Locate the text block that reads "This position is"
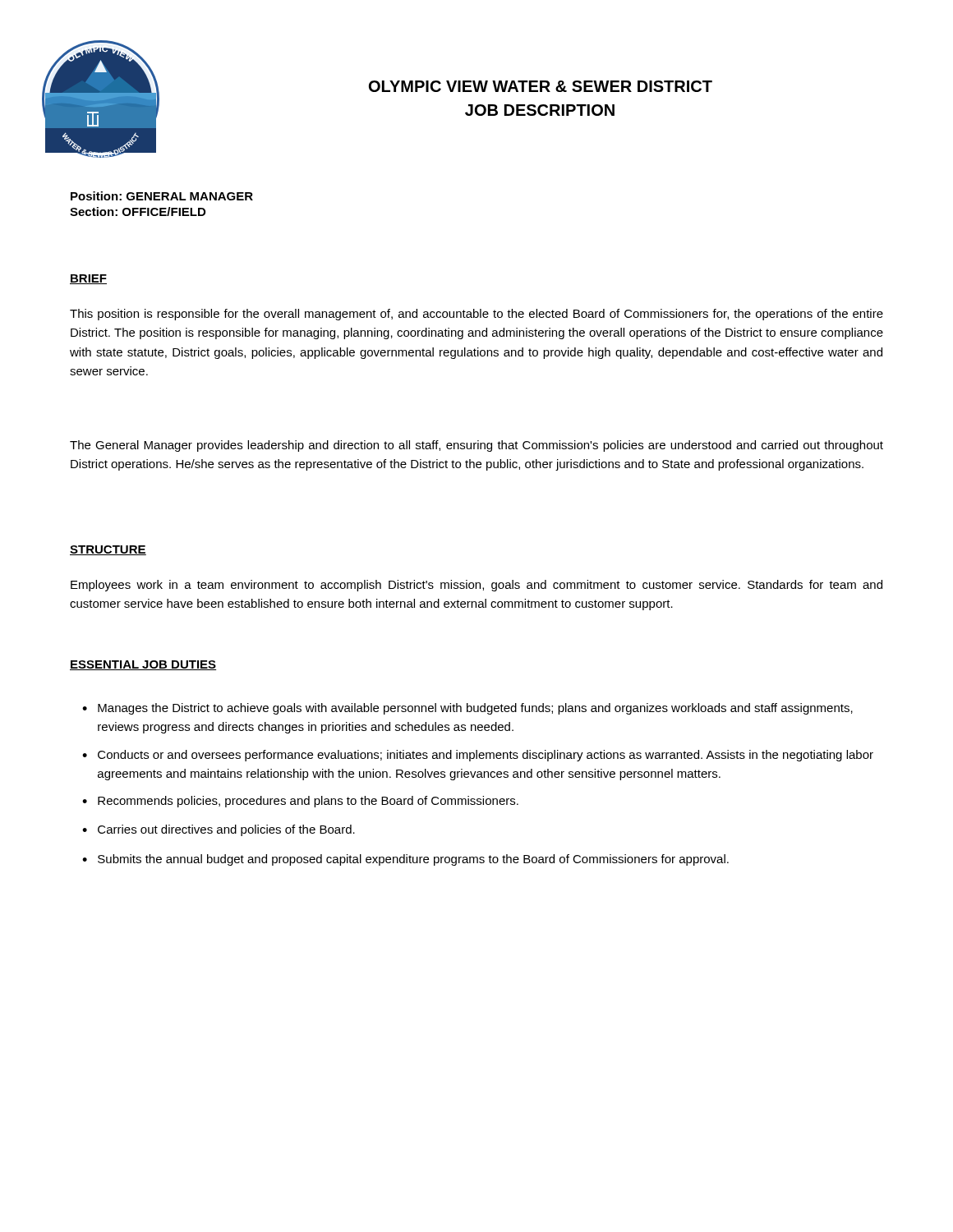The image size is (953, 1232). [x=476, y=342]
